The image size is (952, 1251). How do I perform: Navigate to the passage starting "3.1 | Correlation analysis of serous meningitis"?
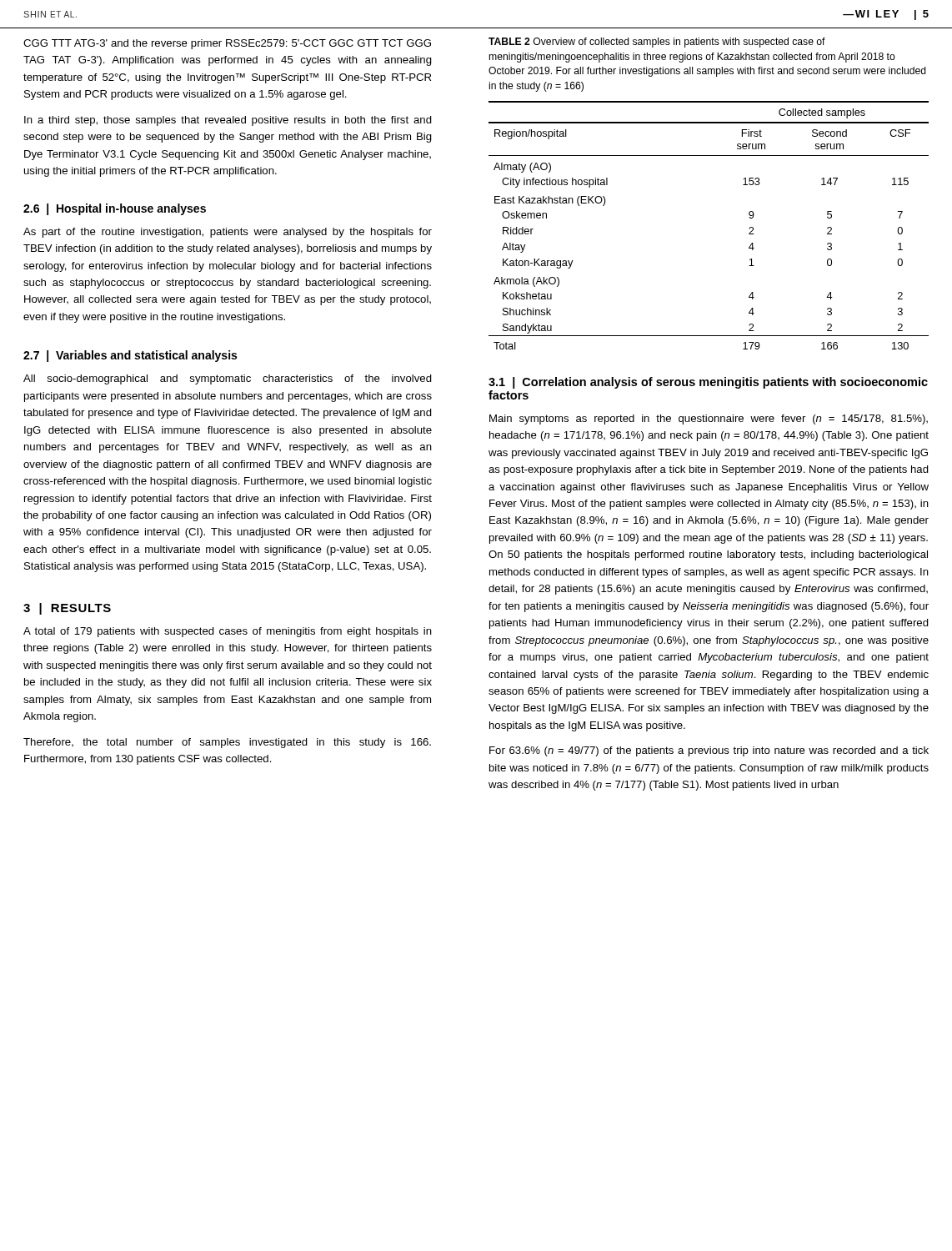click(708, 388)
